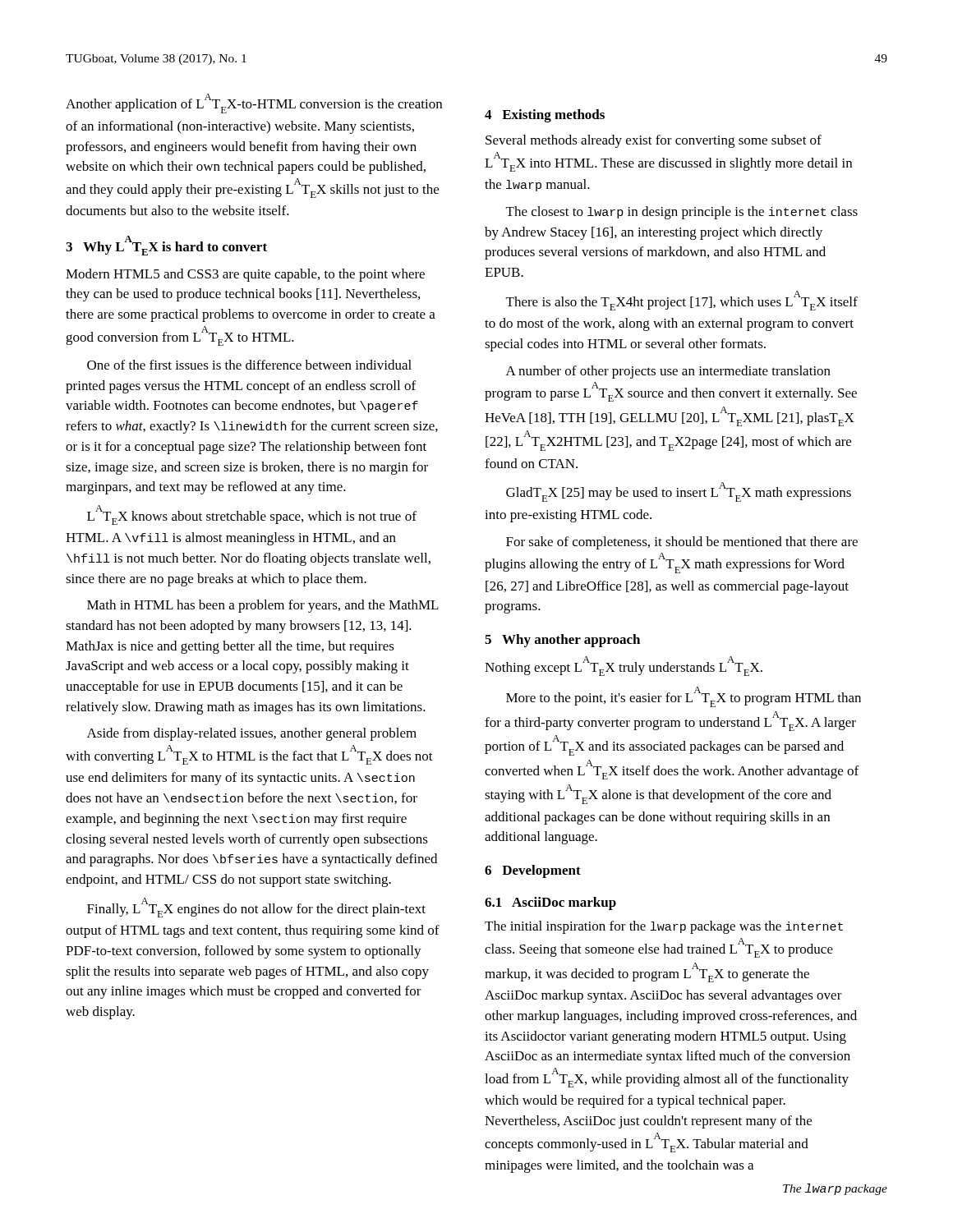Image resolution: width=953 pixels, height=1232 pixels.
Task: Locate the text block starting "Several methods already"
Action: 674,374
